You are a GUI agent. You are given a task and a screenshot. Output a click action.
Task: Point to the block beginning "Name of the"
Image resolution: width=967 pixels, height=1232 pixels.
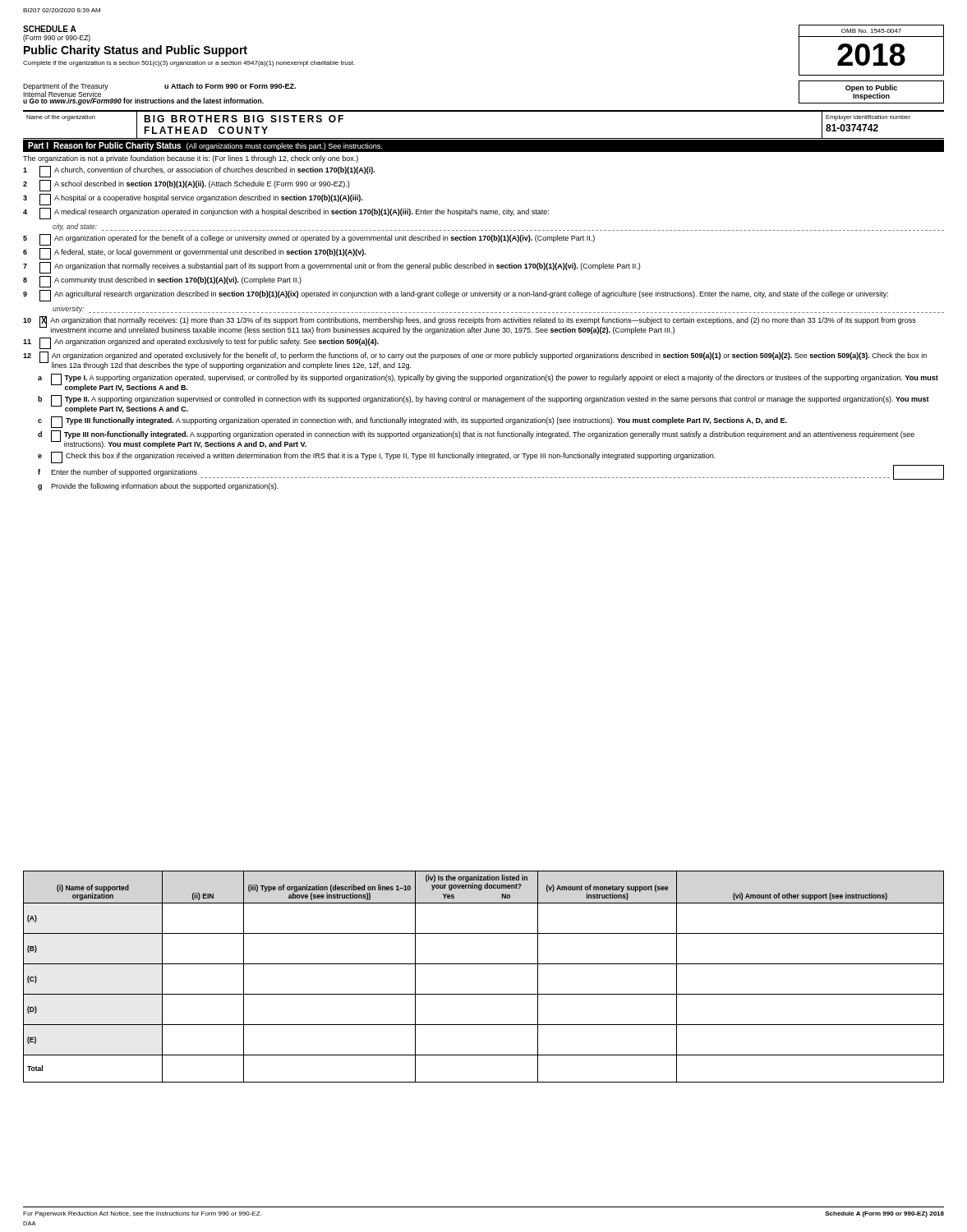(484, 125)
